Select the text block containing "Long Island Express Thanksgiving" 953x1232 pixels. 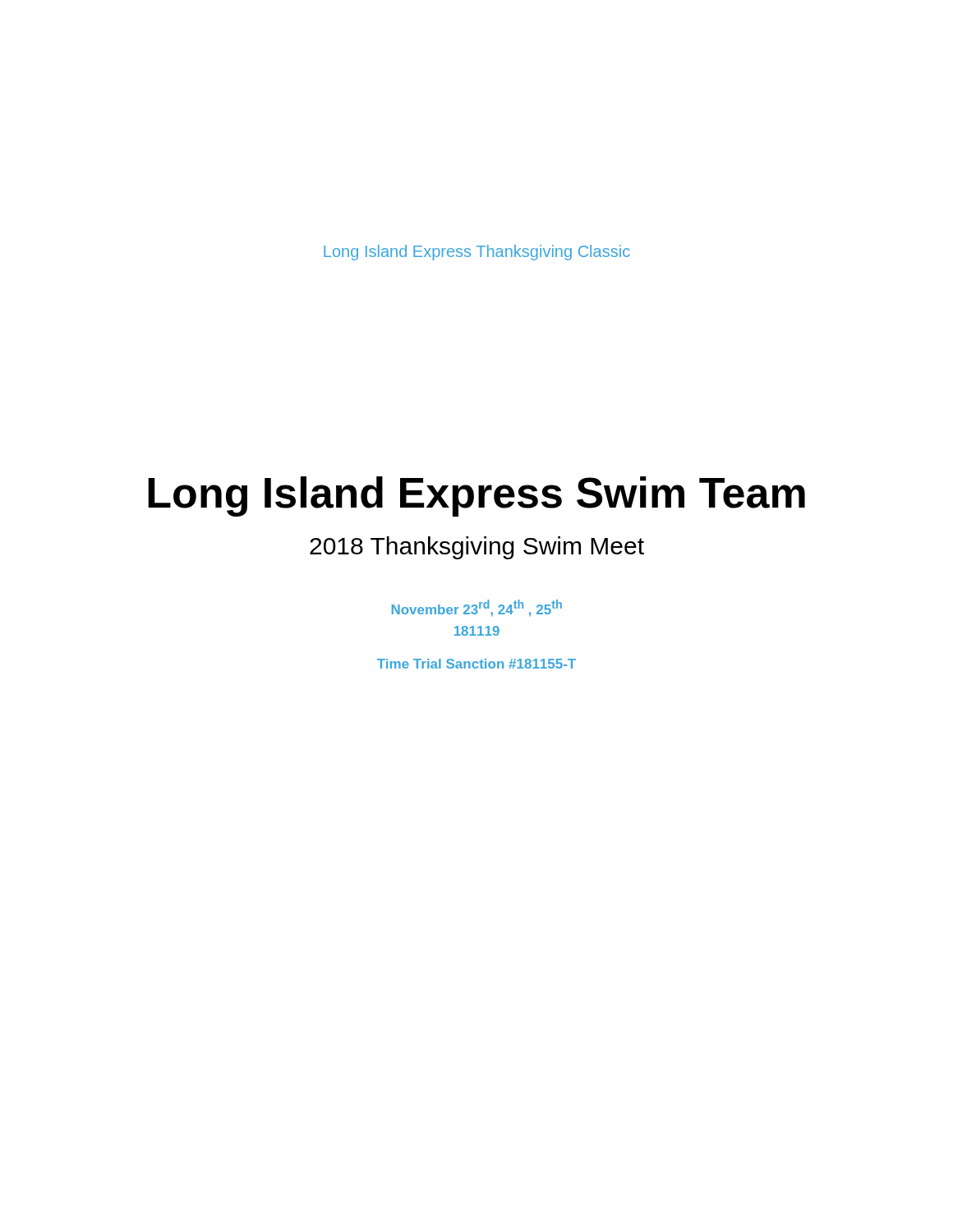coord(476,251)
